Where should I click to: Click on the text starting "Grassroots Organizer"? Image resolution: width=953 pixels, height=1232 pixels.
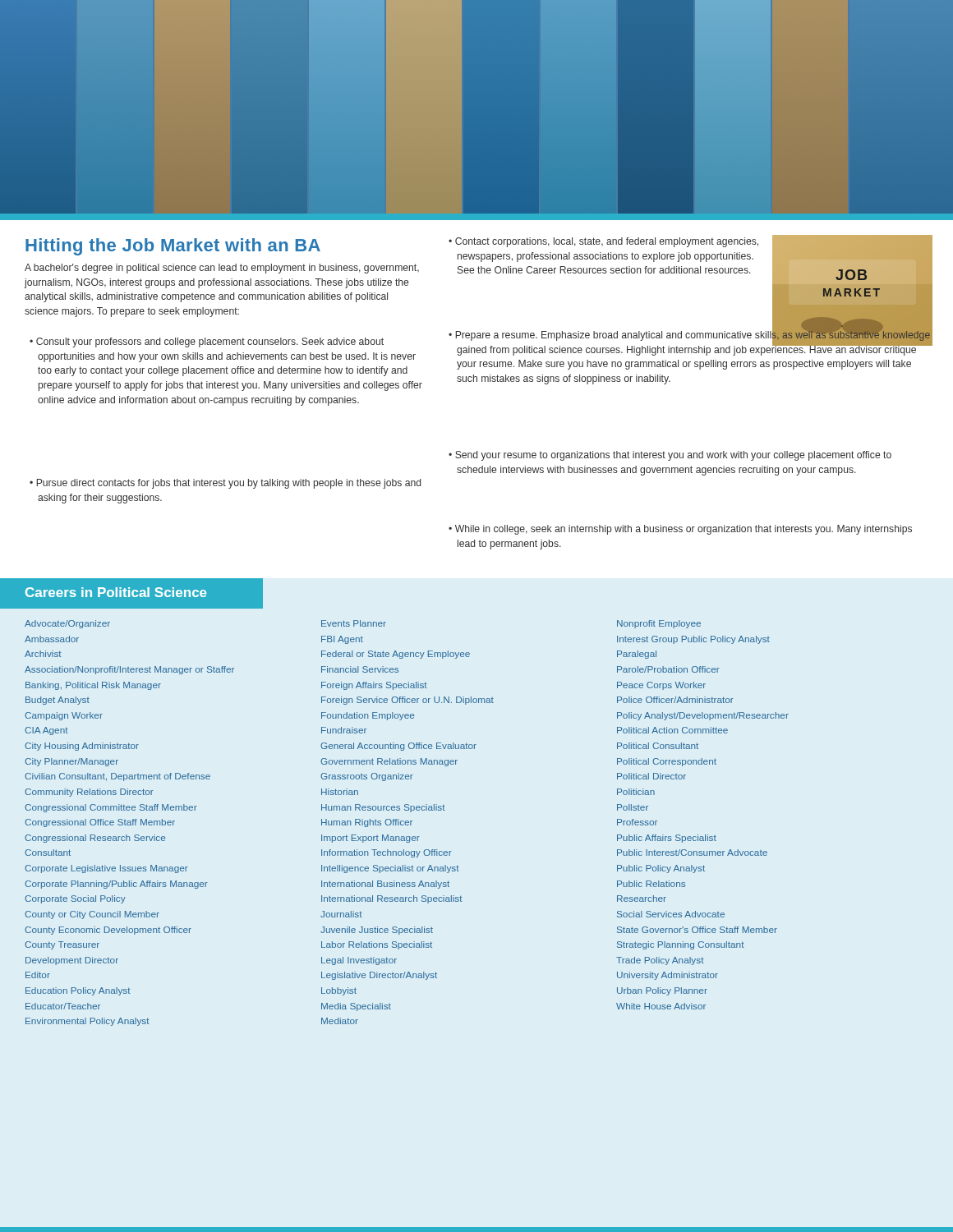(367, 776)
